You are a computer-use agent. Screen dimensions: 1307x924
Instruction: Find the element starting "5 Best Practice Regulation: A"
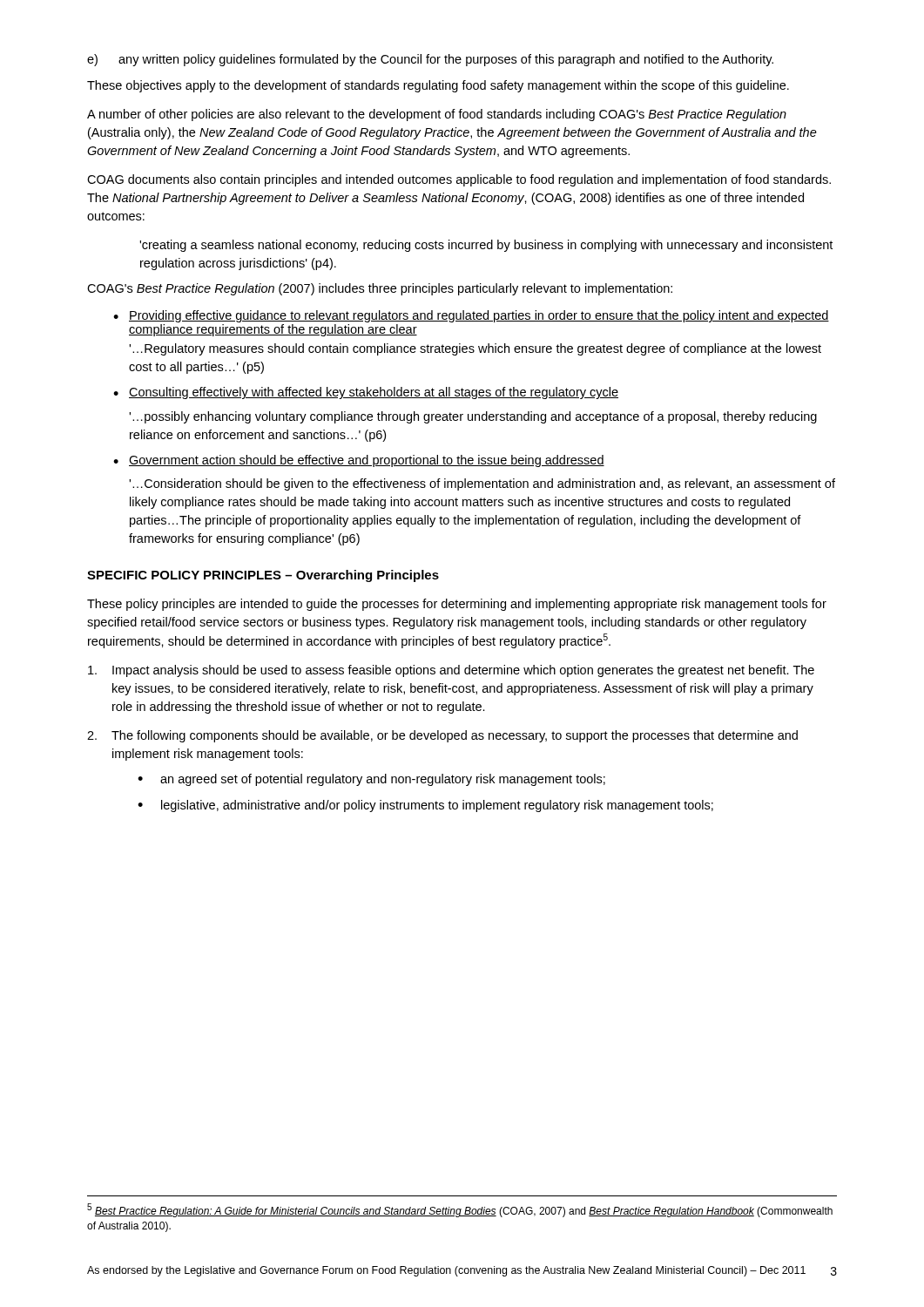pyautogui.click(x=462, y=1218)
